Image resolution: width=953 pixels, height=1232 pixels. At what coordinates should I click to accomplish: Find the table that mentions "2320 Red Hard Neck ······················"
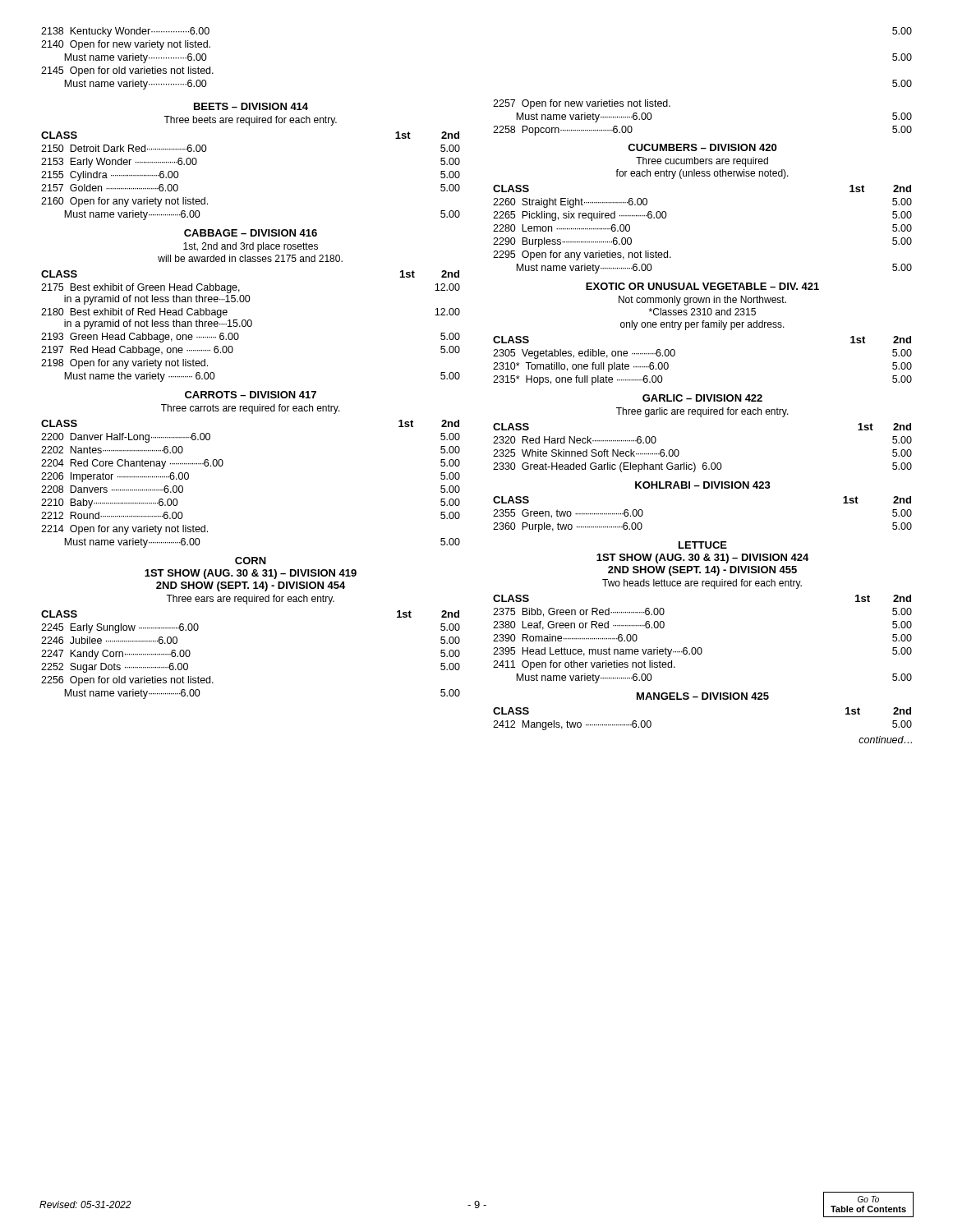(x=702, y=446)
